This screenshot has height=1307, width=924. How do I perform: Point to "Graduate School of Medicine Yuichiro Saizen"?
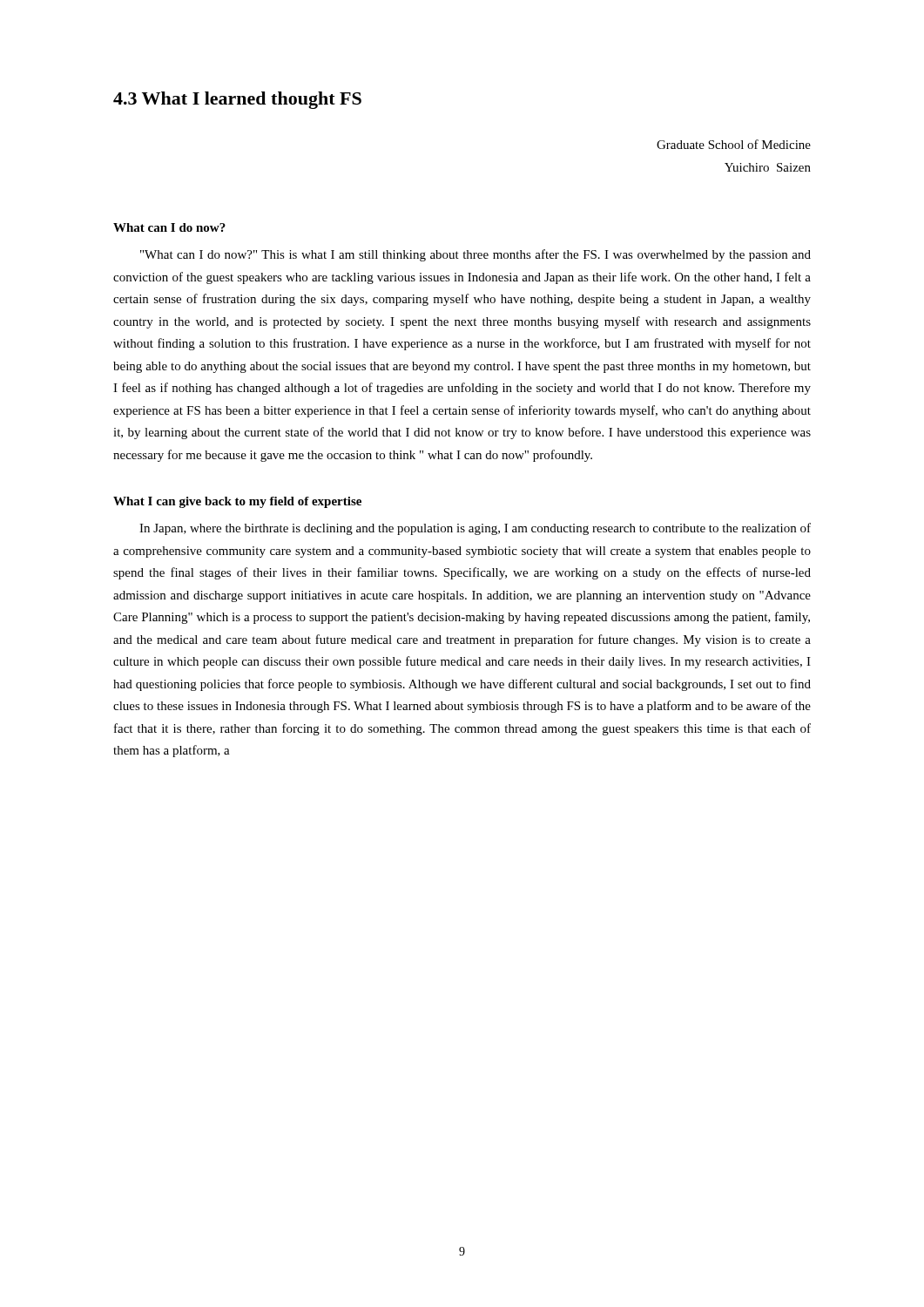(734, 156)
